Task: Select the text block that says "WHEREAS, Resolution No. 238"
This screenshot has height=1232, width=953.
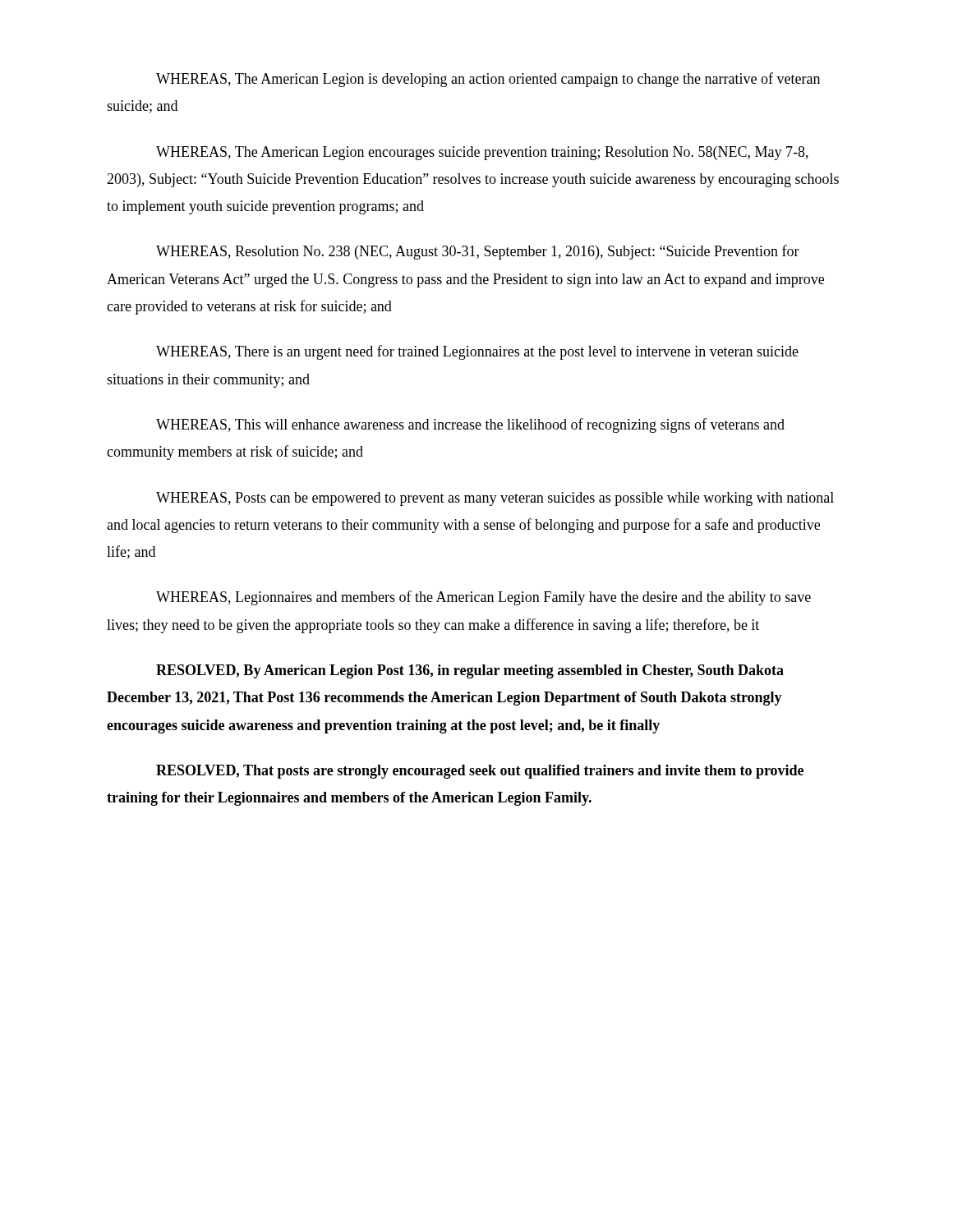Action: point(476,280)
